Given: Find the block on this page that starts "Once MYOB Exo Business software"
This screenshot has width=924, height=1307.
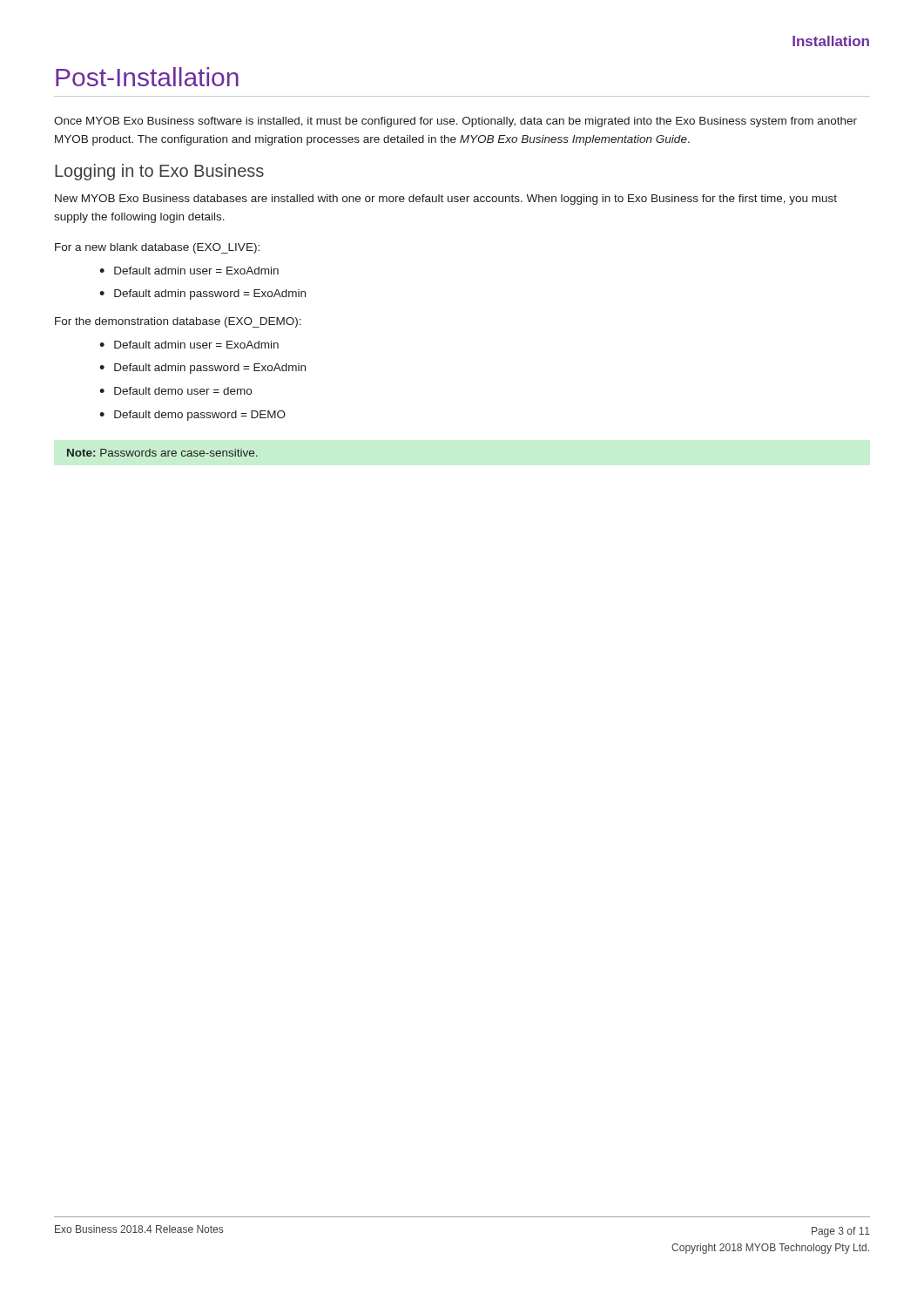Looking at the screenshot, I should pyautogui.click(x=455, y=130).
